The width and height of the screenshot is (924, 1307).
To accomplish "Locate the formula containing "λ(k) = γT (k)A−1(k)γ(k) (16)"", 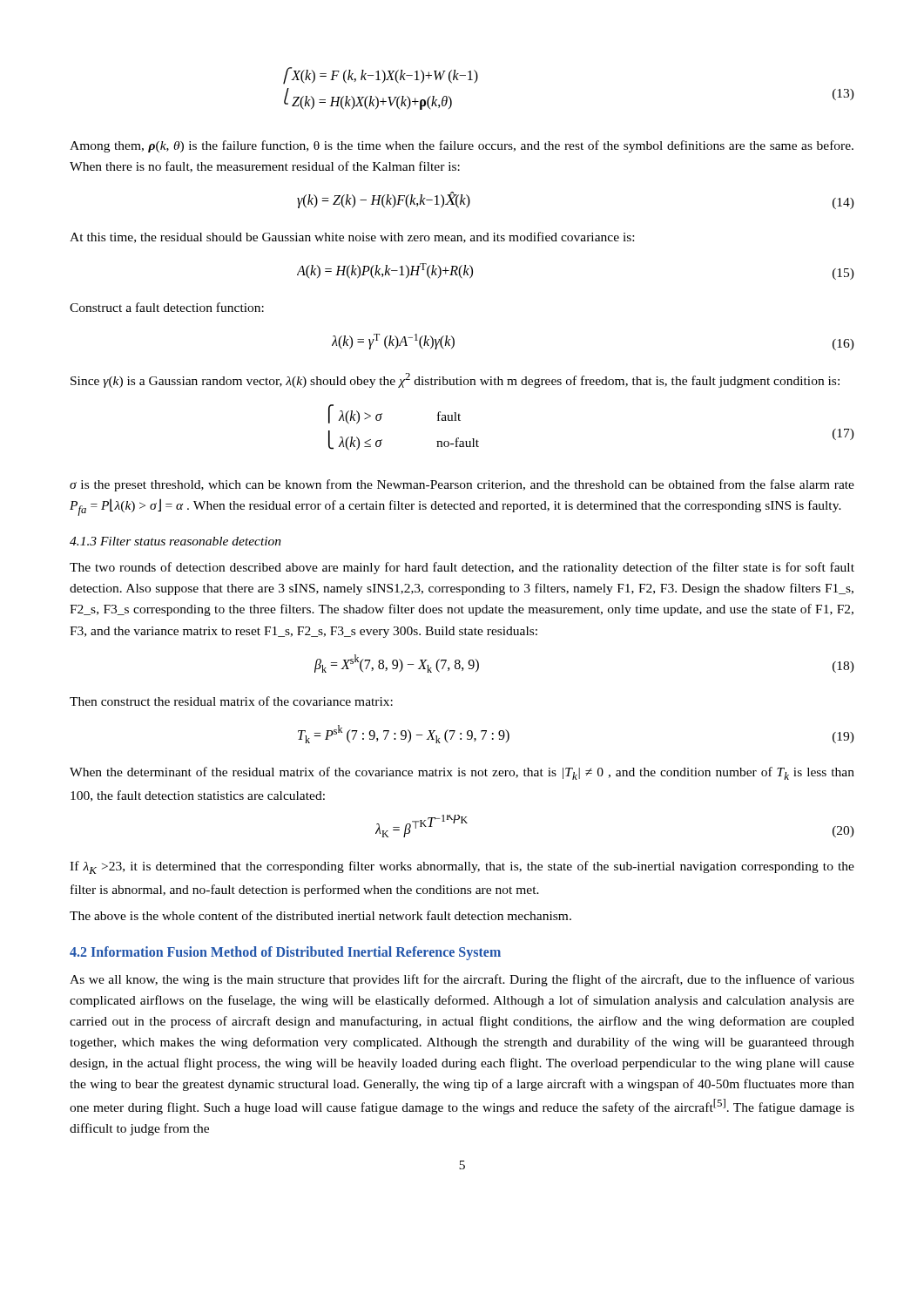I will (462, 343).
